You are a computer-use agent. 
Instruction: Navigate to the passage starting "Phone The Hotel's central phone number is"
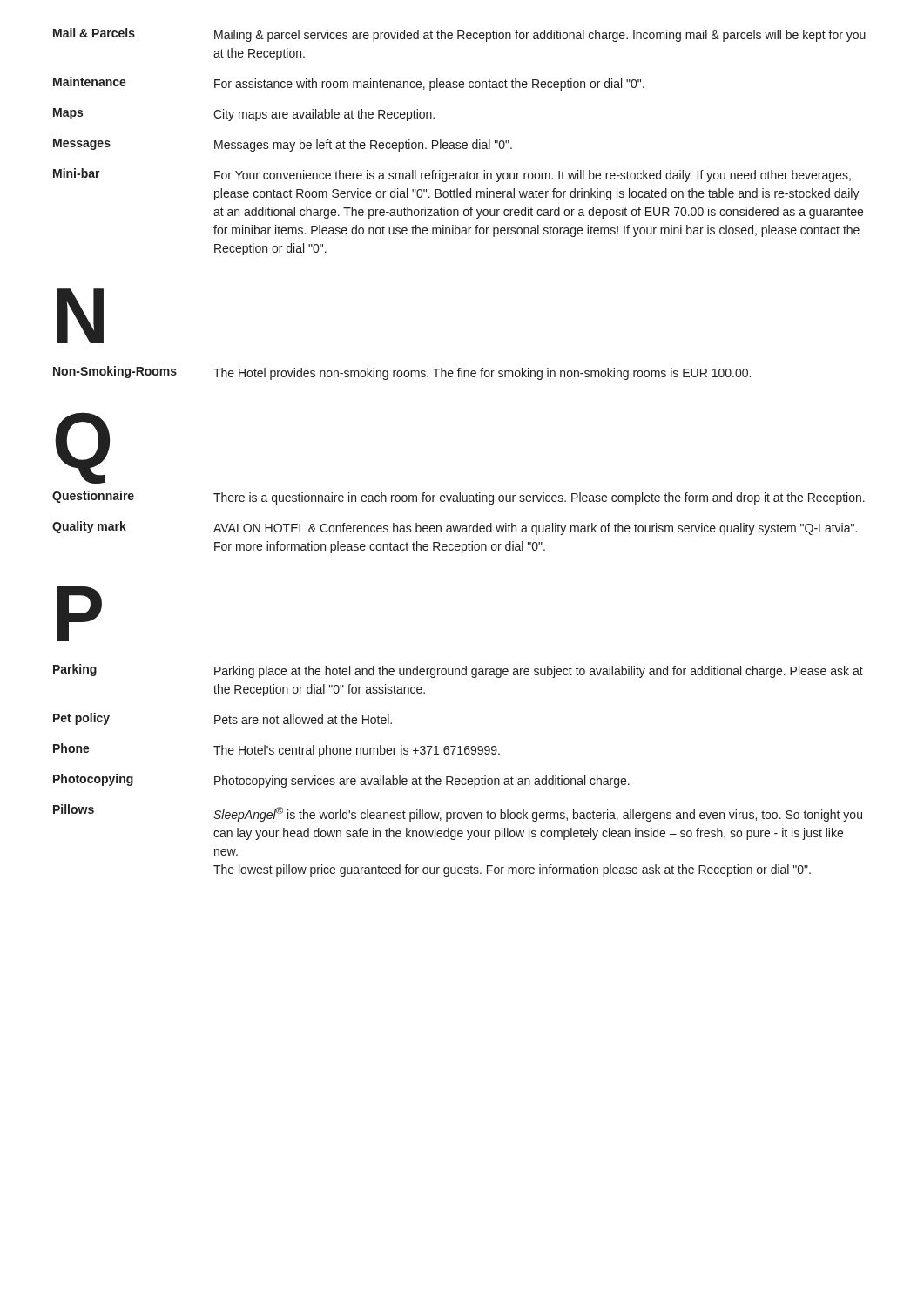coord(462,751)
